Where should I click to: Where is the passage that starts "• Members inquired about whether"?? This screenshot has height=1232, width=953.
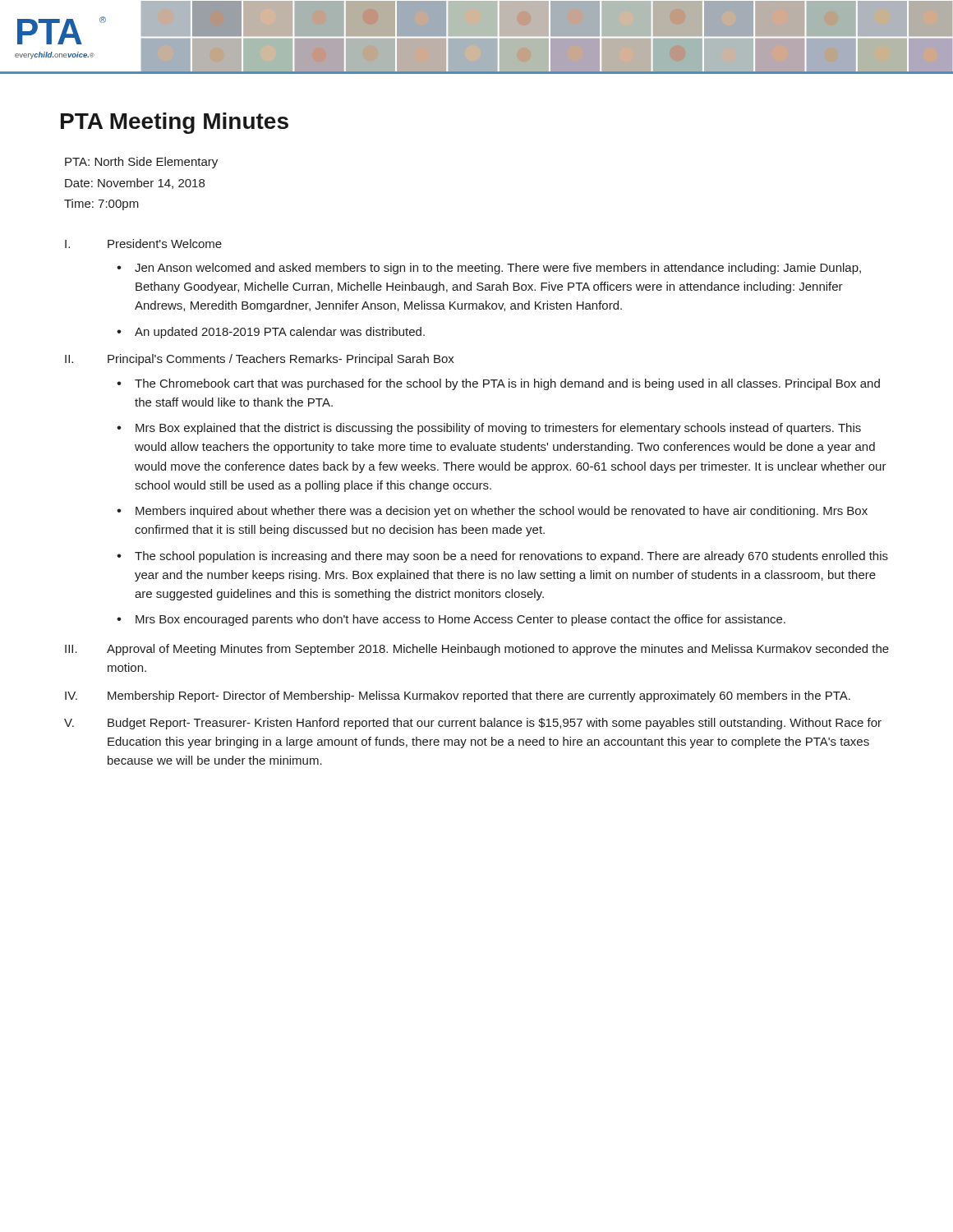pyautogui.click(x=505, y=520)
